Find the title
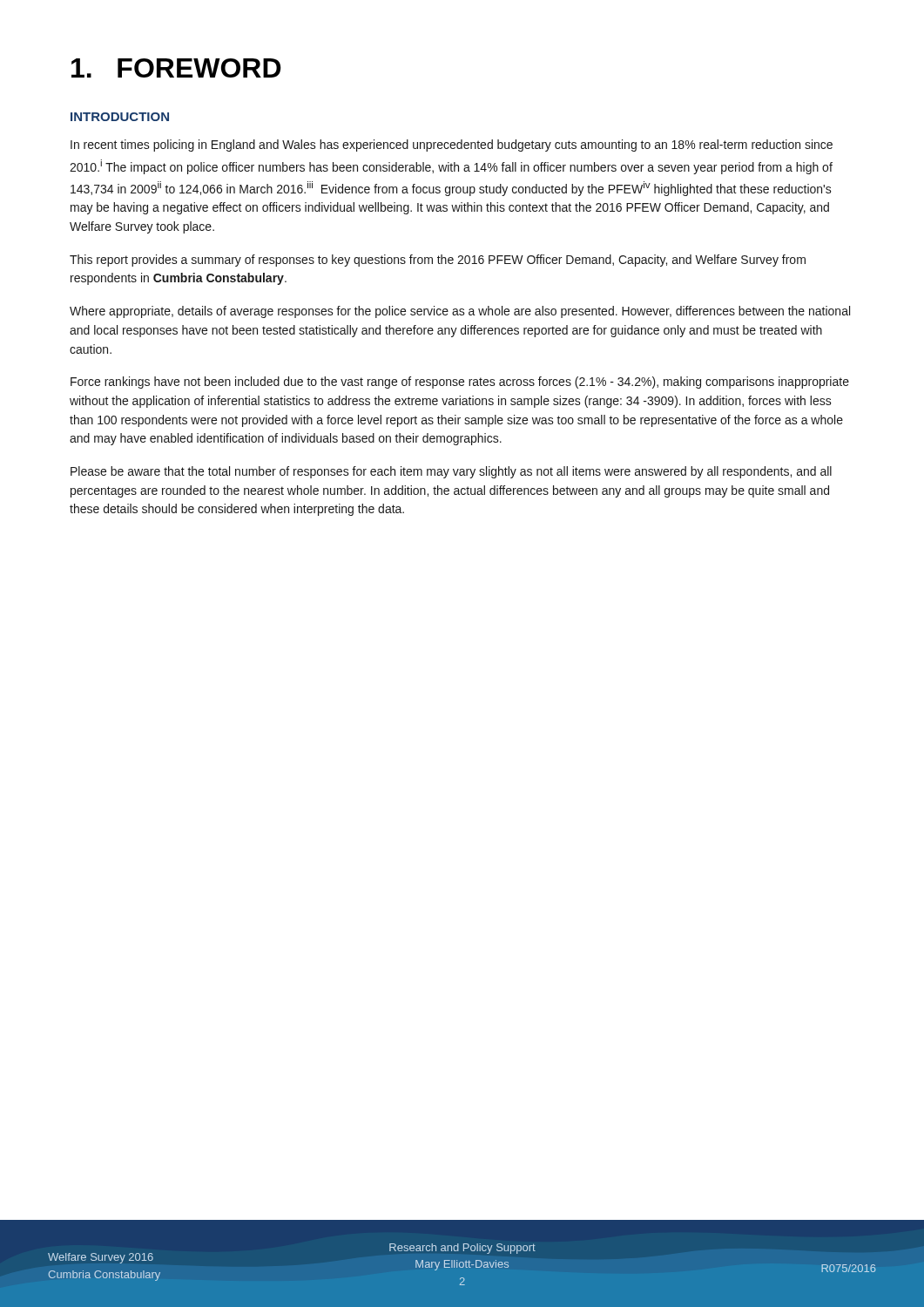 coord(462,68)
